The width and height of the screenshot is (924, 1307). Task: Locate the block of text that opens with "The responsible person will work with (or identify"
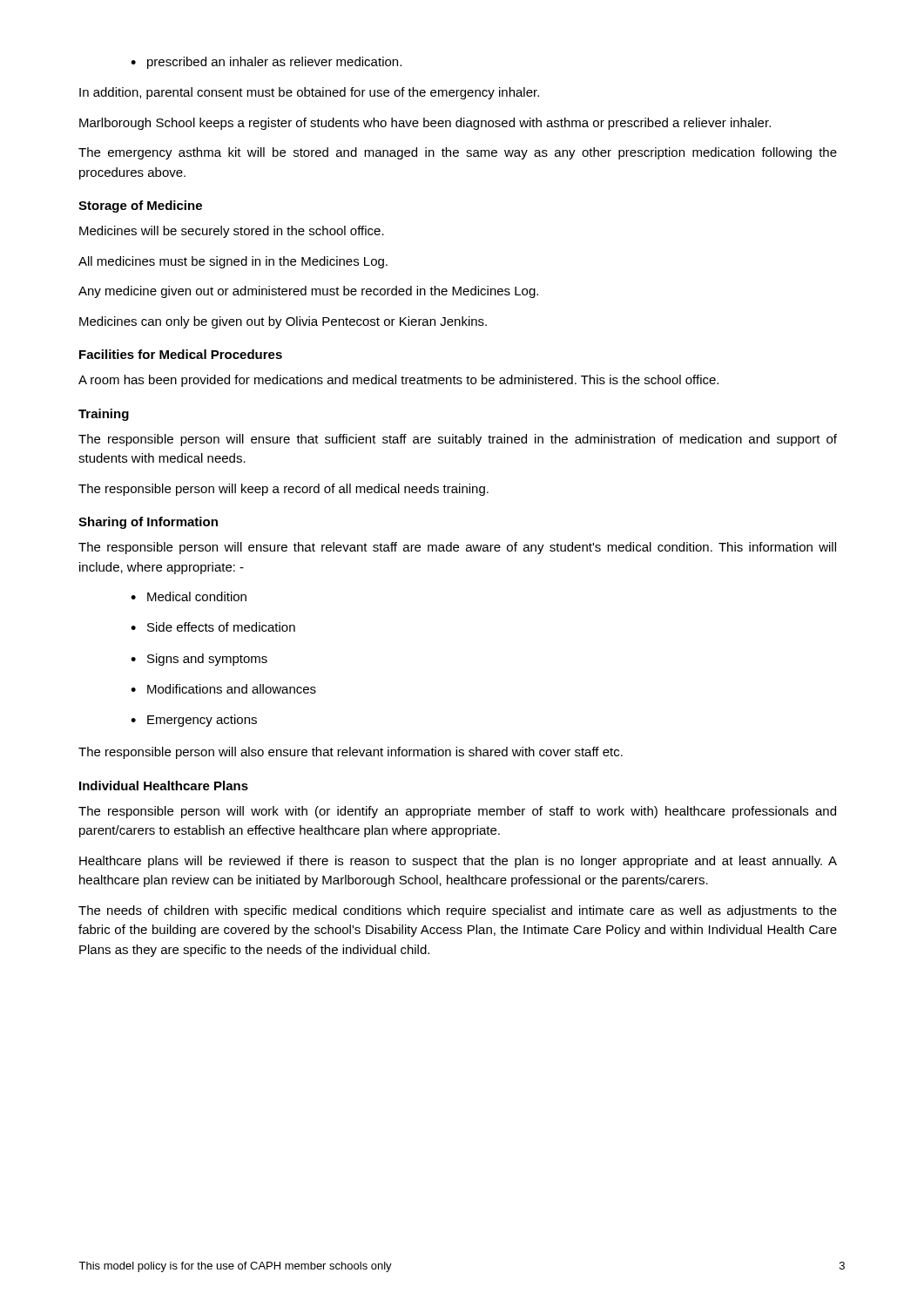point(458,821)
